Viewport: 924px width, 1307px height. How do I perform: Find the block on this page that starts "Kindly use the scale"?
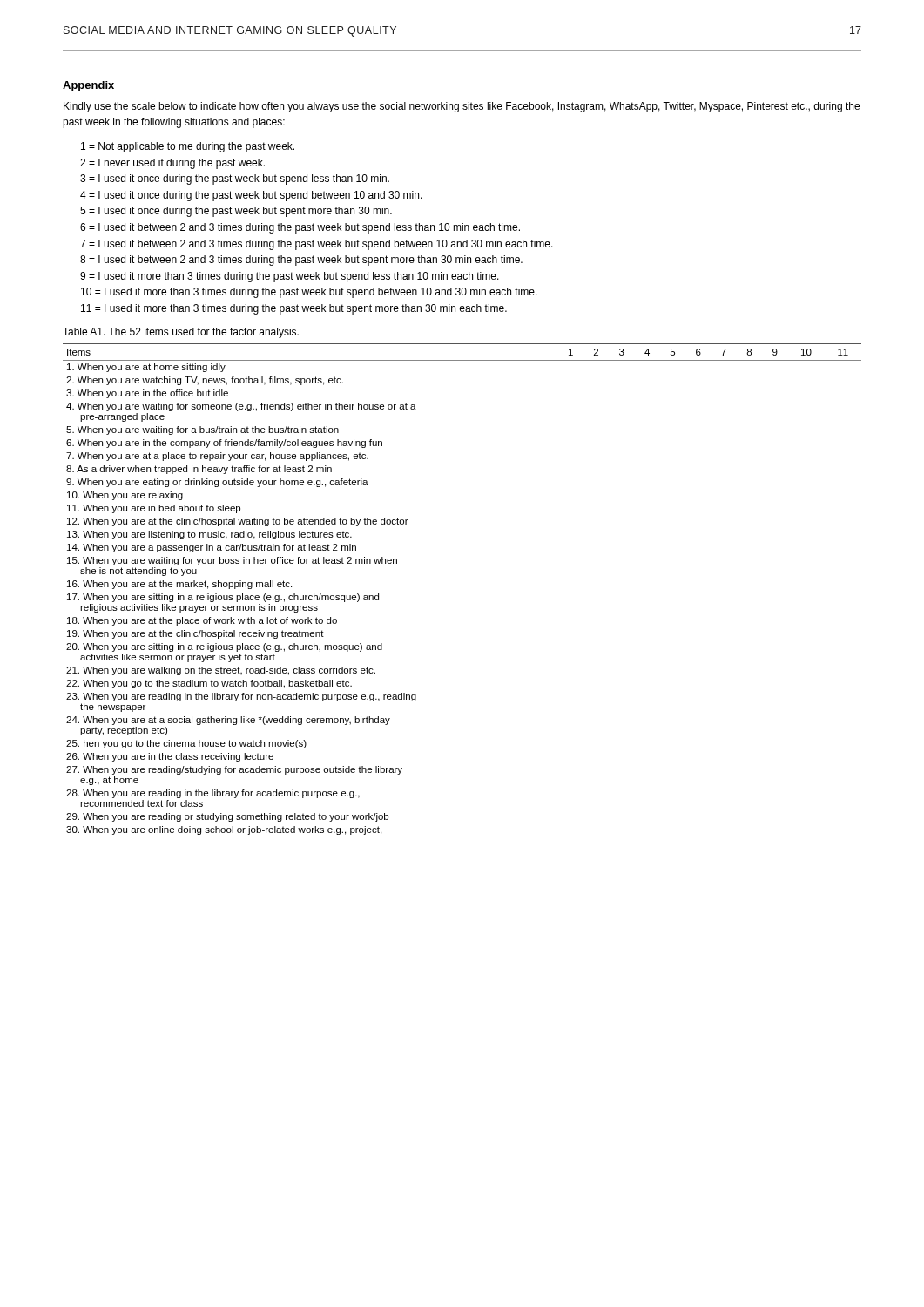click(461, 114)
